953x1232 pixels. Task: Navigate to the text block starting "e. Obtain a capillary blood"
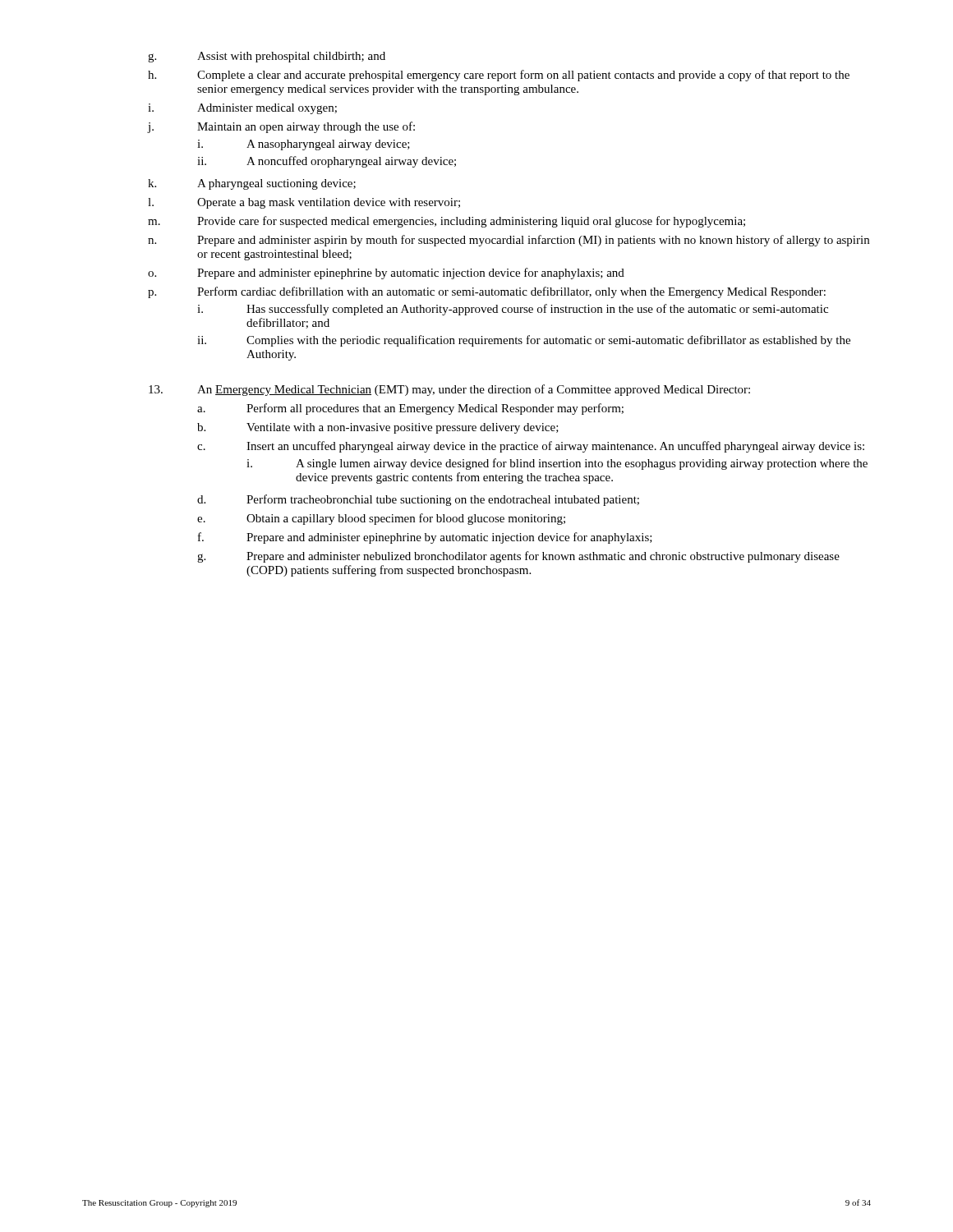pyautogui.click(x=534, y=519)
